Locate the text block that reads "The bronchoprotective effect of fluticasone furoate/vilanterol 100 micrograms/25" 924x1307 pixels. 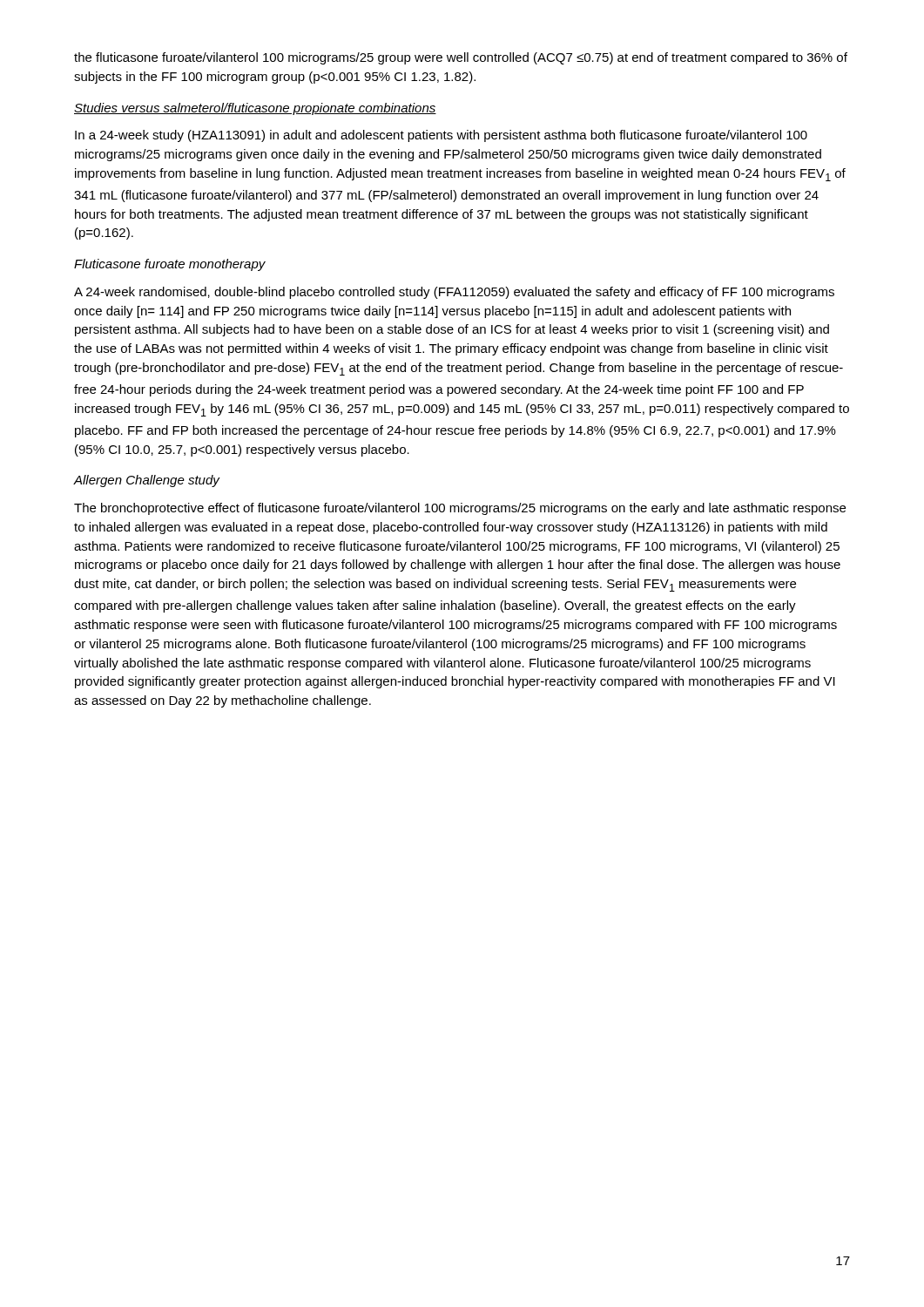pos(462,604)
